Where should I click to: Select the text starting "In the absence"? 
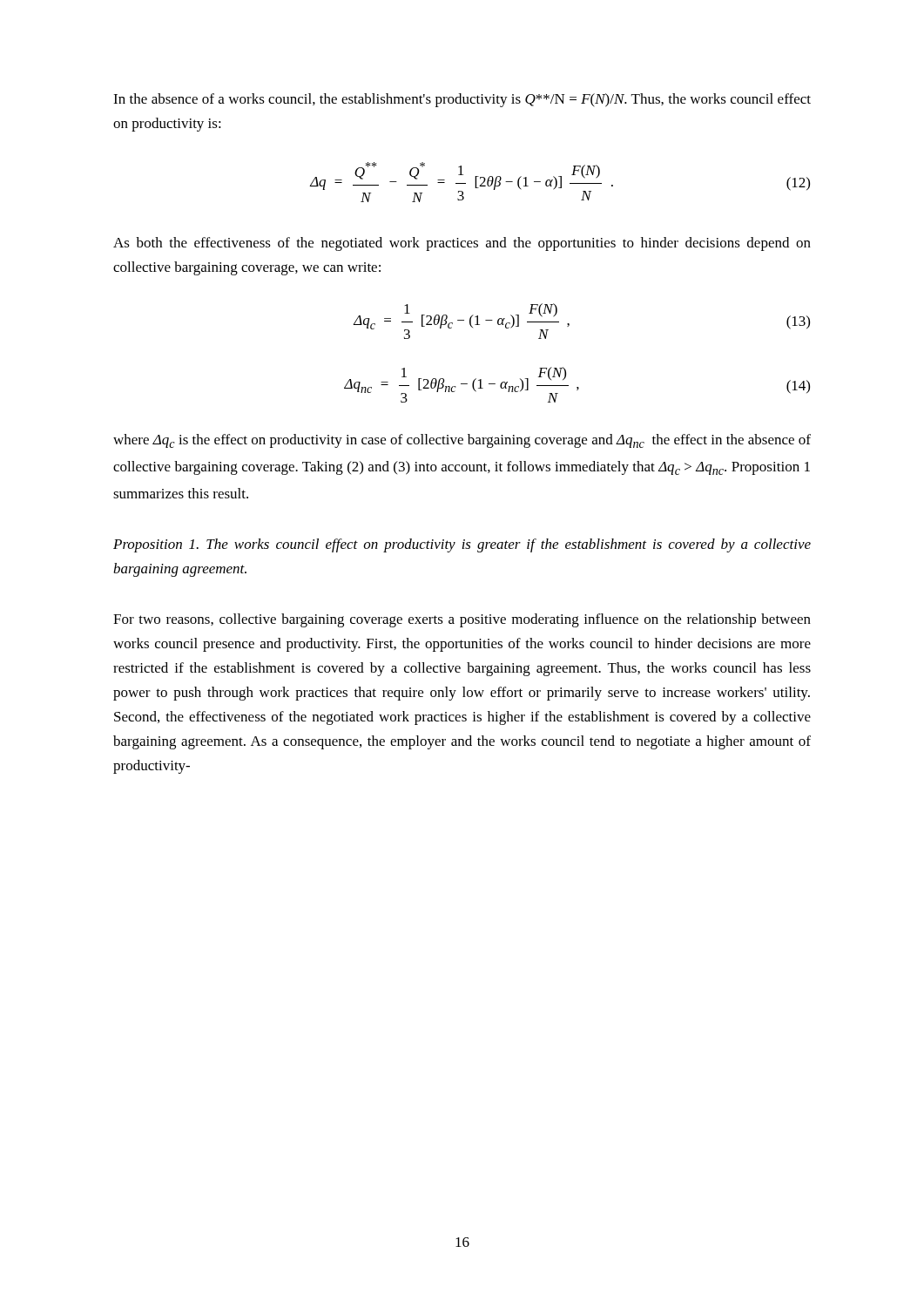pyautogui.click(x=462, y=111)
